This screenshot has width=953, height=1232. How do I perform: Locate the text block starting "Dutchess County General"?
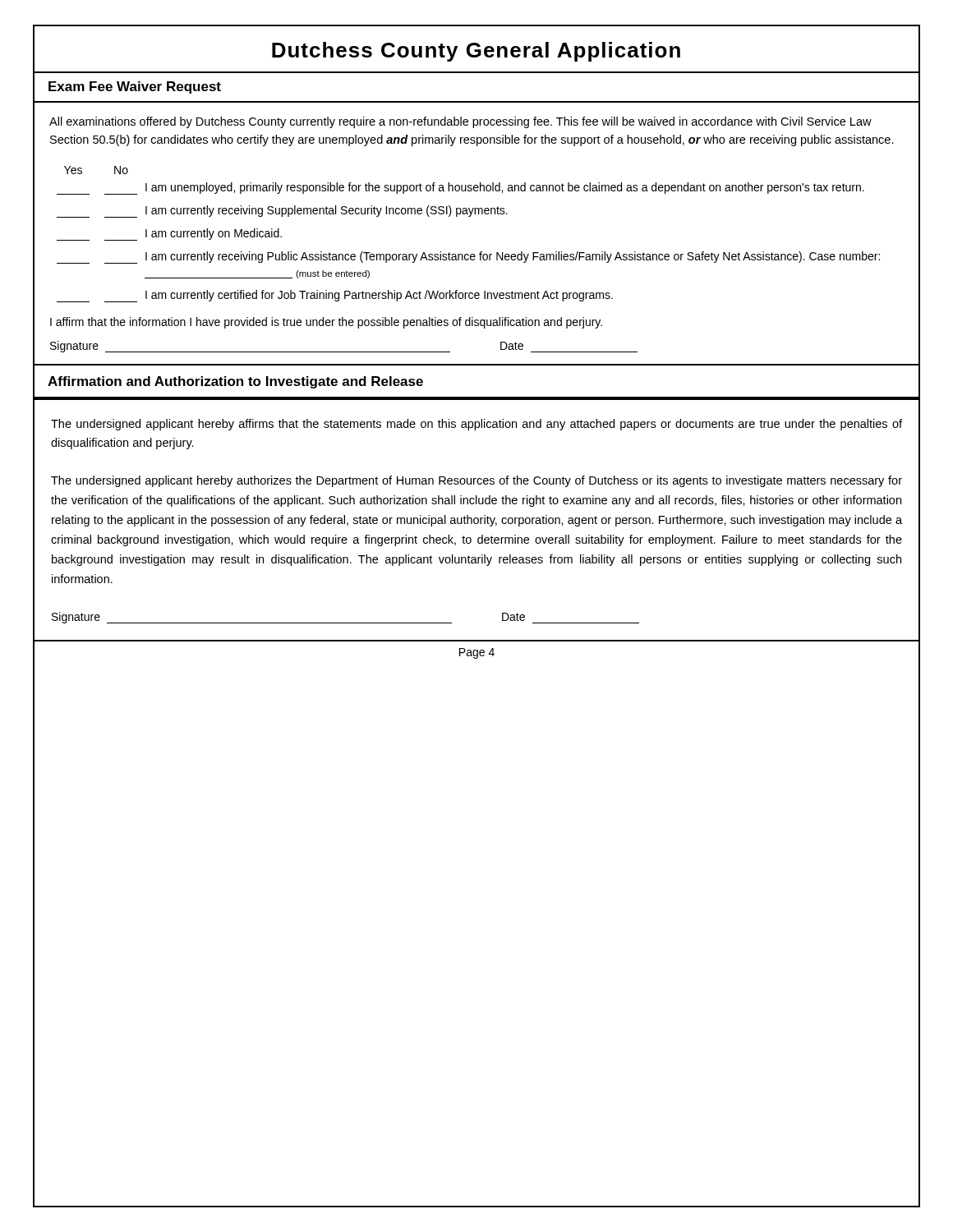[x=476, y=51]
